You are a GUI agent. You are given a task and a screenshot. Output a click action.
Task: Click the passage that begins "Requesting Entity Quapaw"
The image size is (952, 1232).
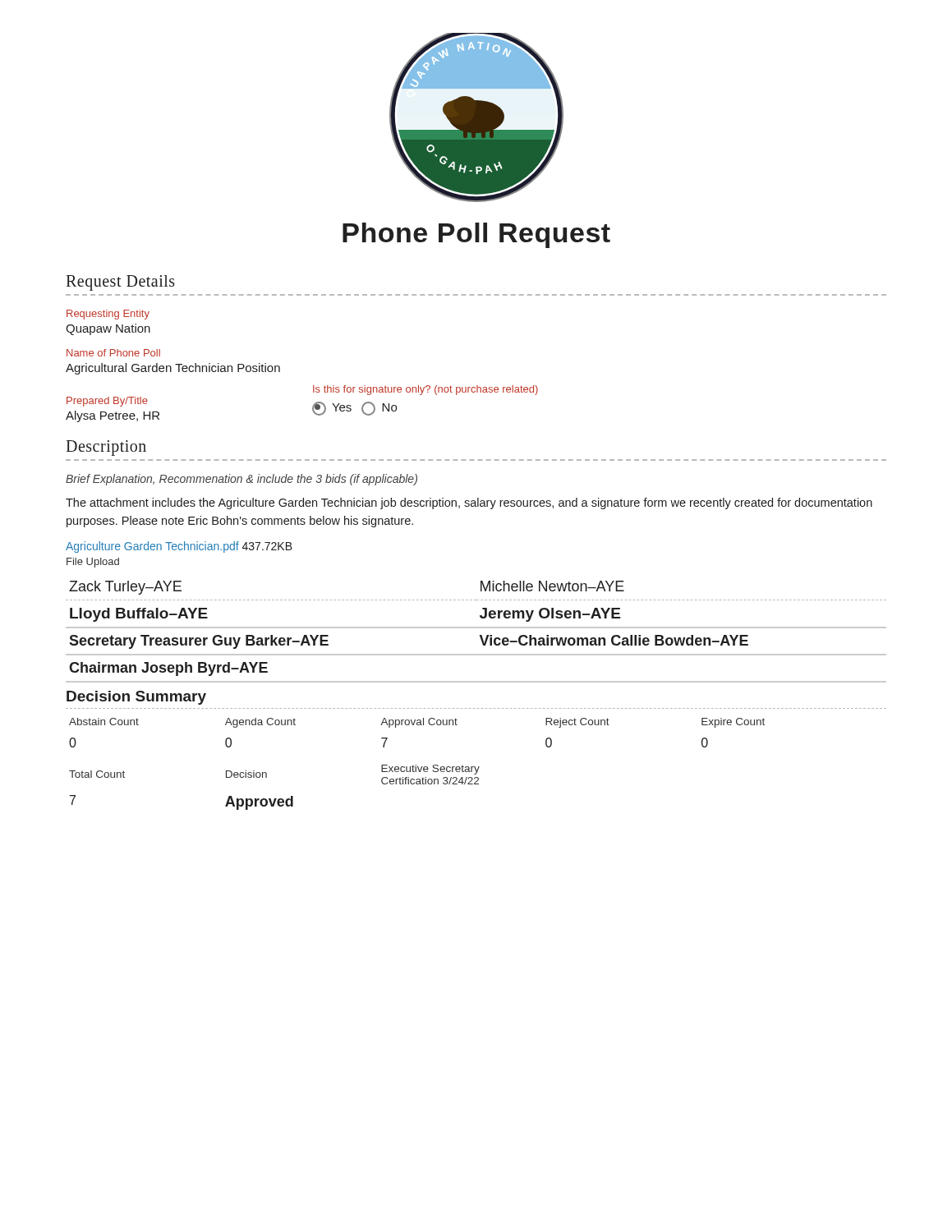click(x=108, y=315)
